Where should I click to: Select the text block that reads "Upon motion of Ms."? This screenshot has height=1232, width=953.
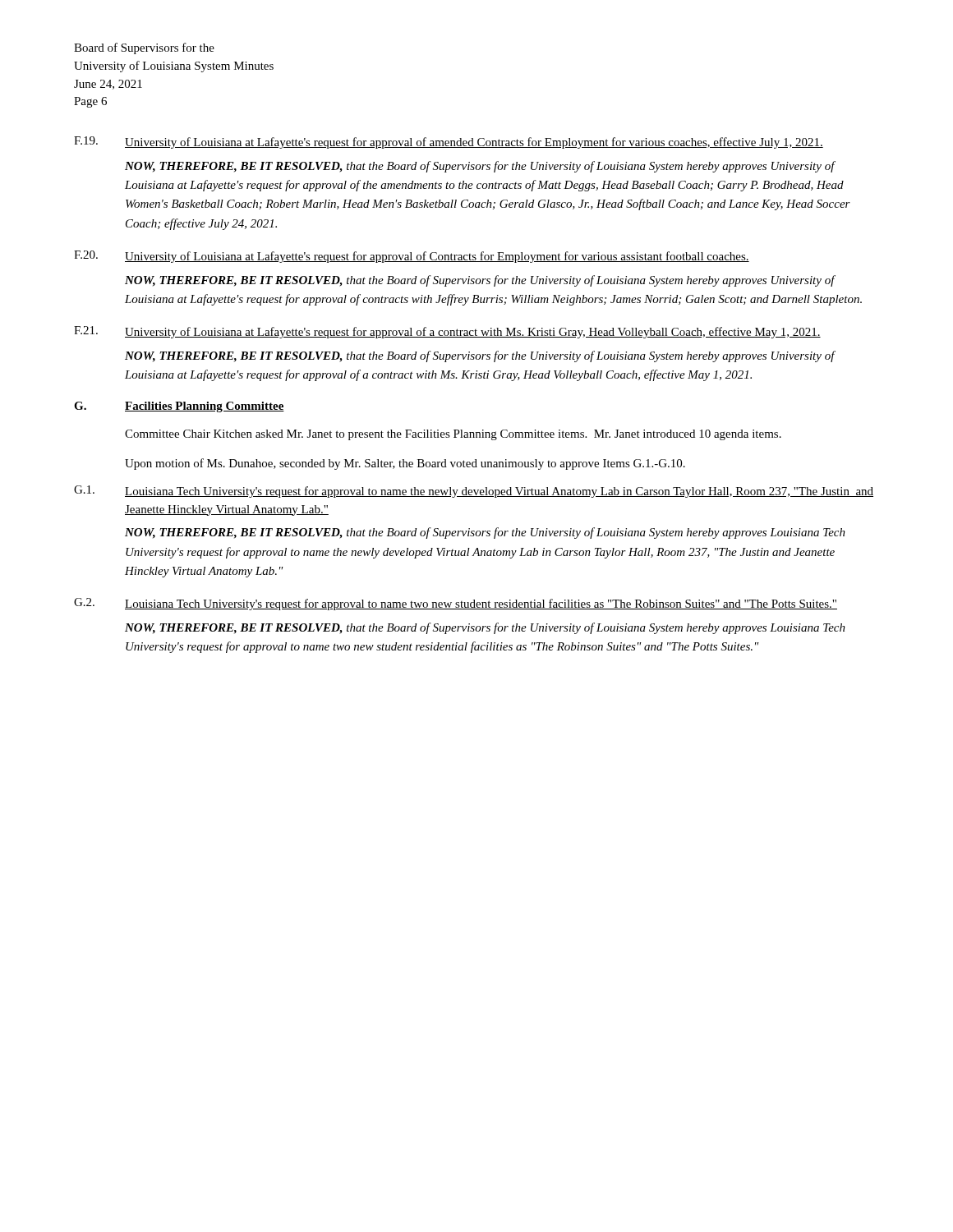(405, 463)
